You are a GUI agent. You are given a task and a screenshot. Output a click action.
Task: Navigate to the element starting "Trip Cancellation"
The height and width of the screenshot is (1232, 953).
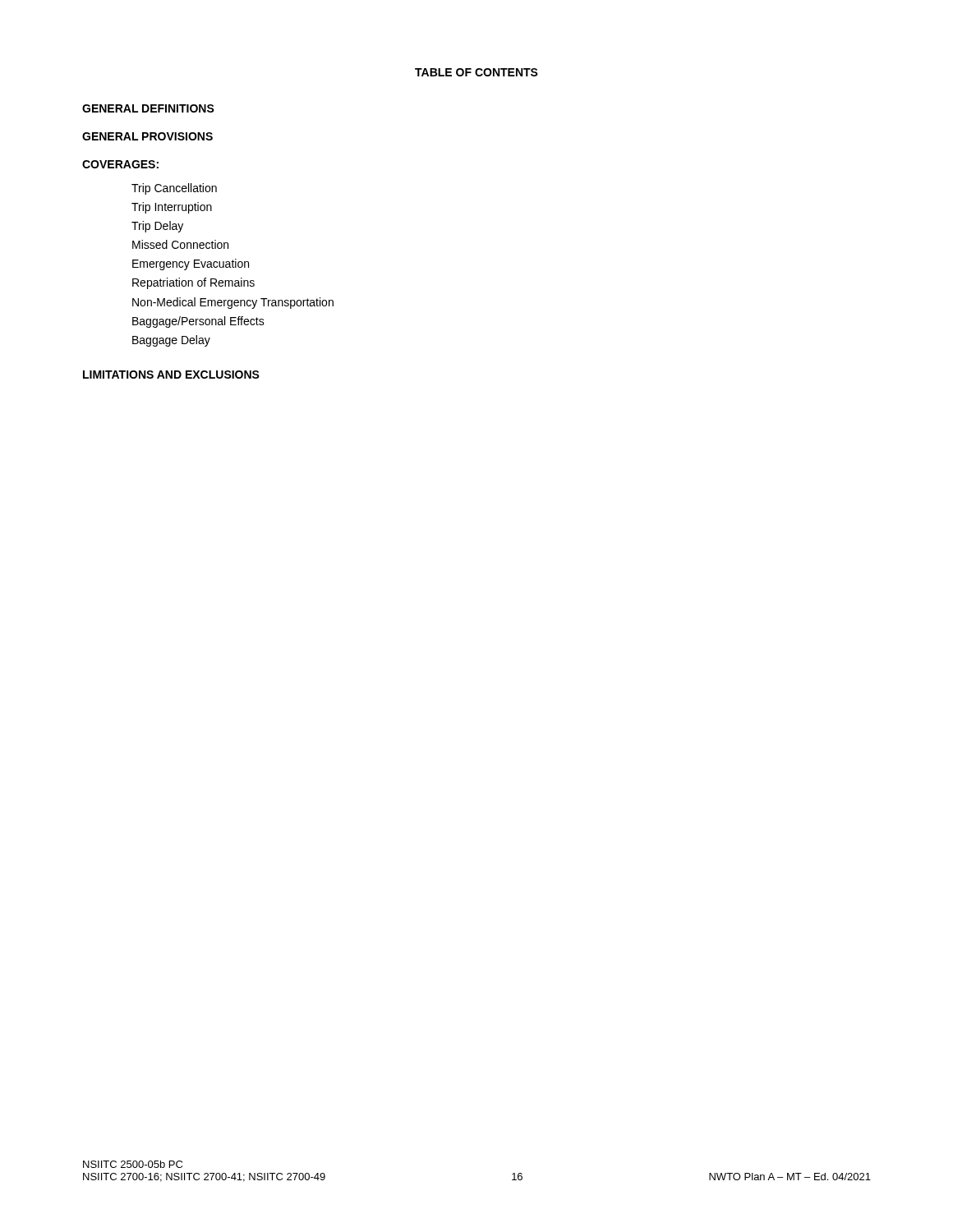click(174, 188)
